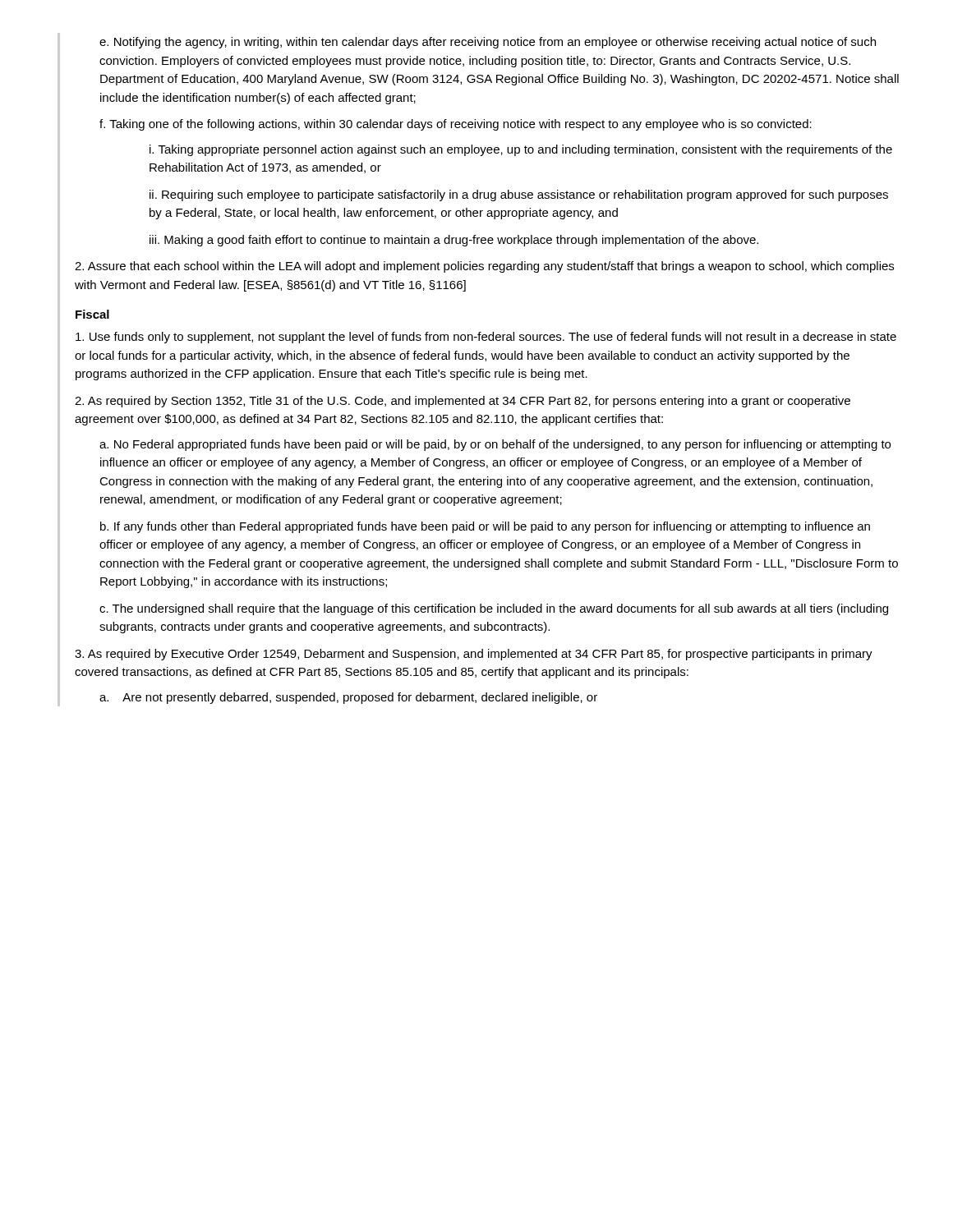Locate the block of text that opens with "iii. Making a good faith effort to"
953x1232 pixels.
454,239
